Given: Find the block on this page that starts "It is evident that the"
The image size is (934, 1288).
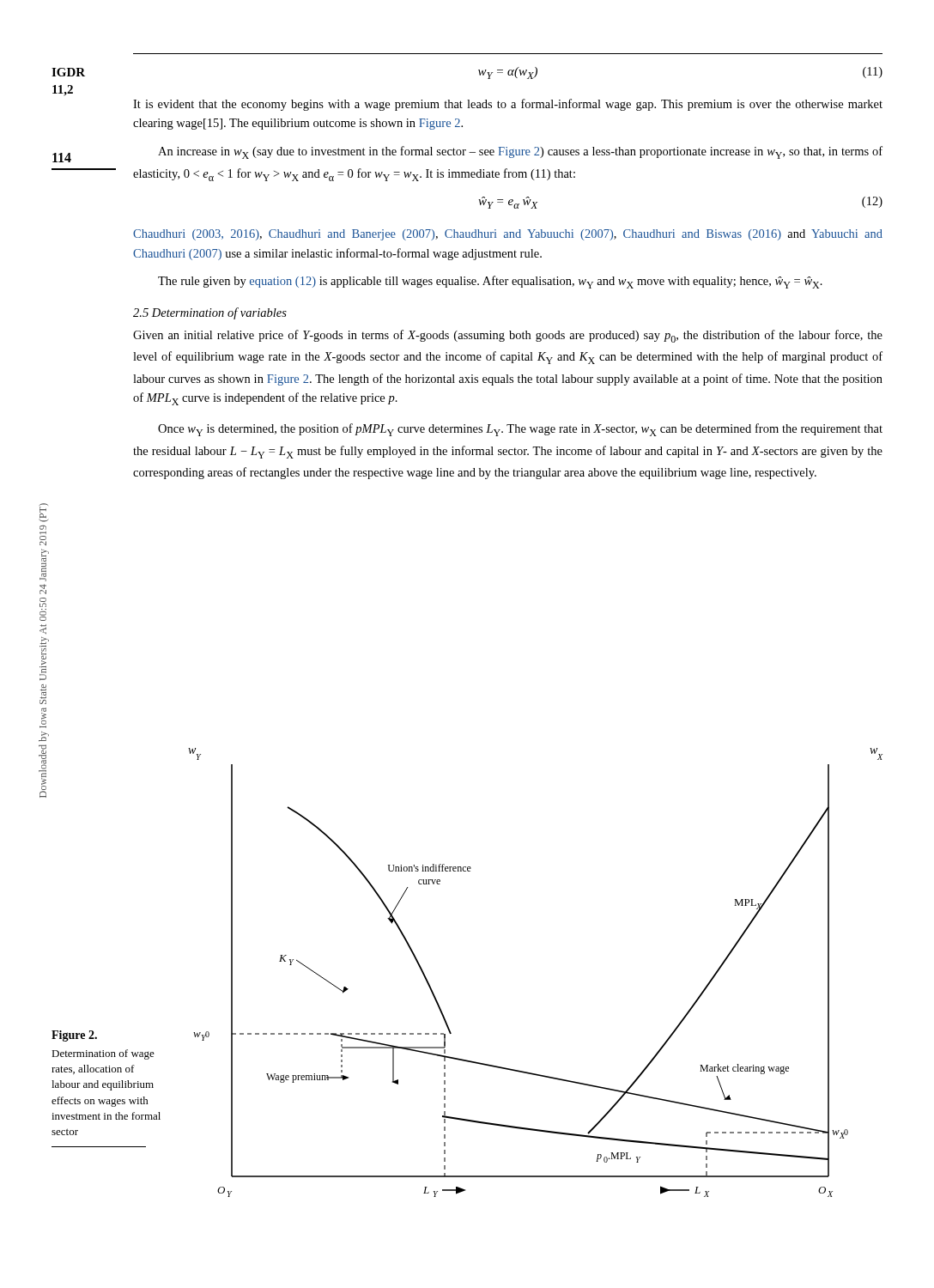Looking at the screenshot, I should (508, 114).
